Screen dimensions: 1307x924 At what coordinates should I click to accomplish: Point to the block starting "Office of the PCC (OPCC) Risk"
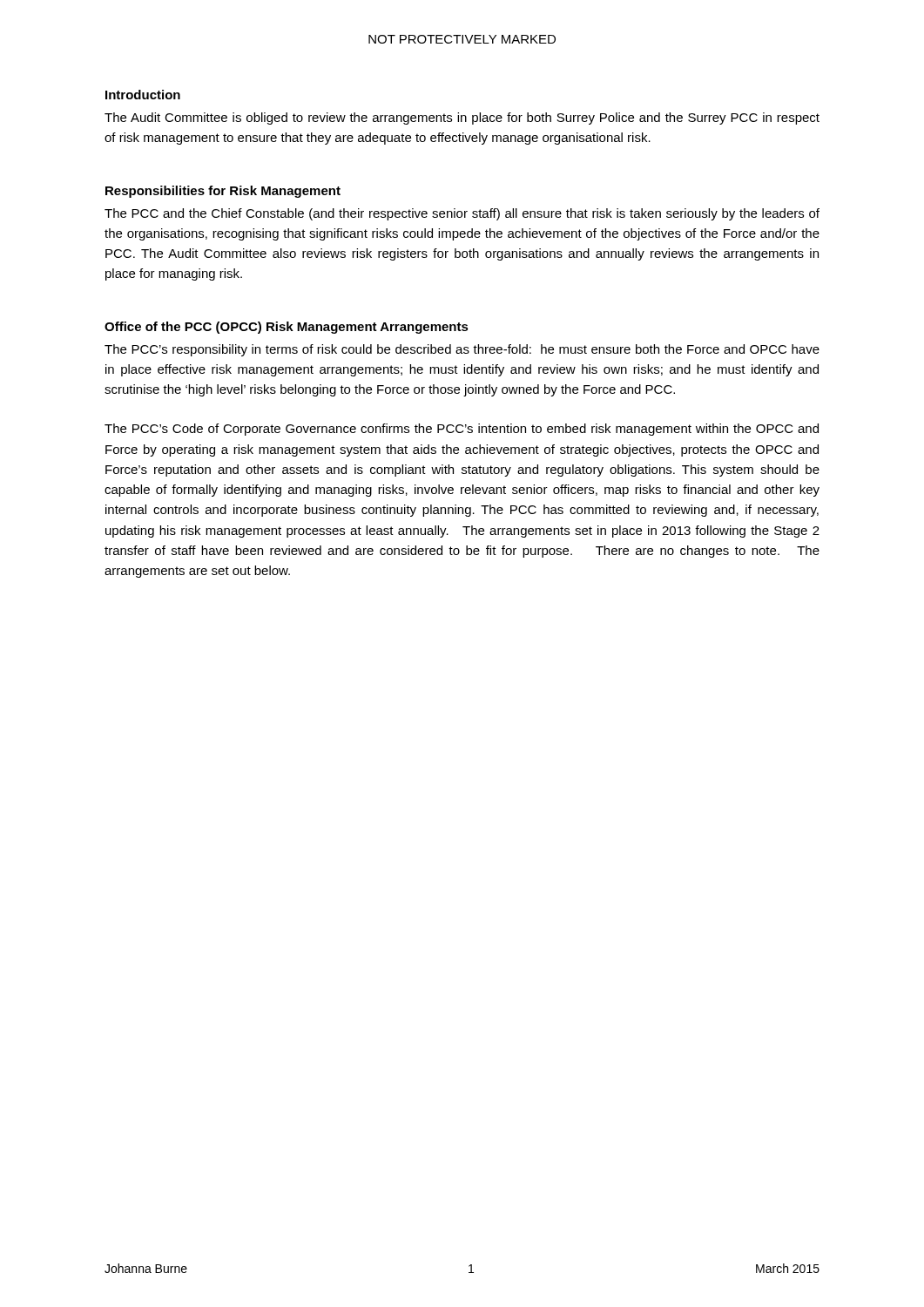coord(286,326)
